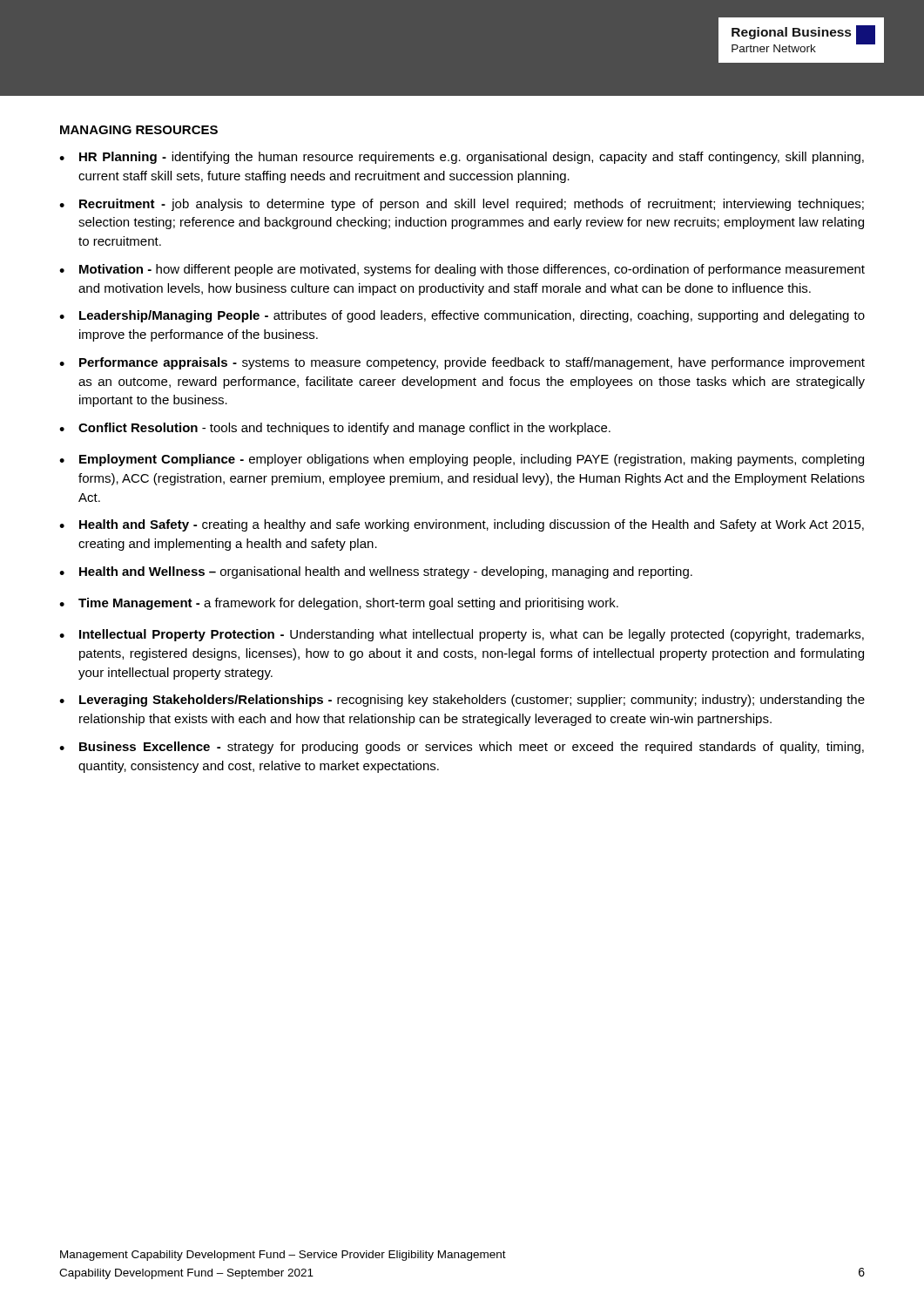Find a section header
Screen dimensions: 1307x924
point(139,129)
